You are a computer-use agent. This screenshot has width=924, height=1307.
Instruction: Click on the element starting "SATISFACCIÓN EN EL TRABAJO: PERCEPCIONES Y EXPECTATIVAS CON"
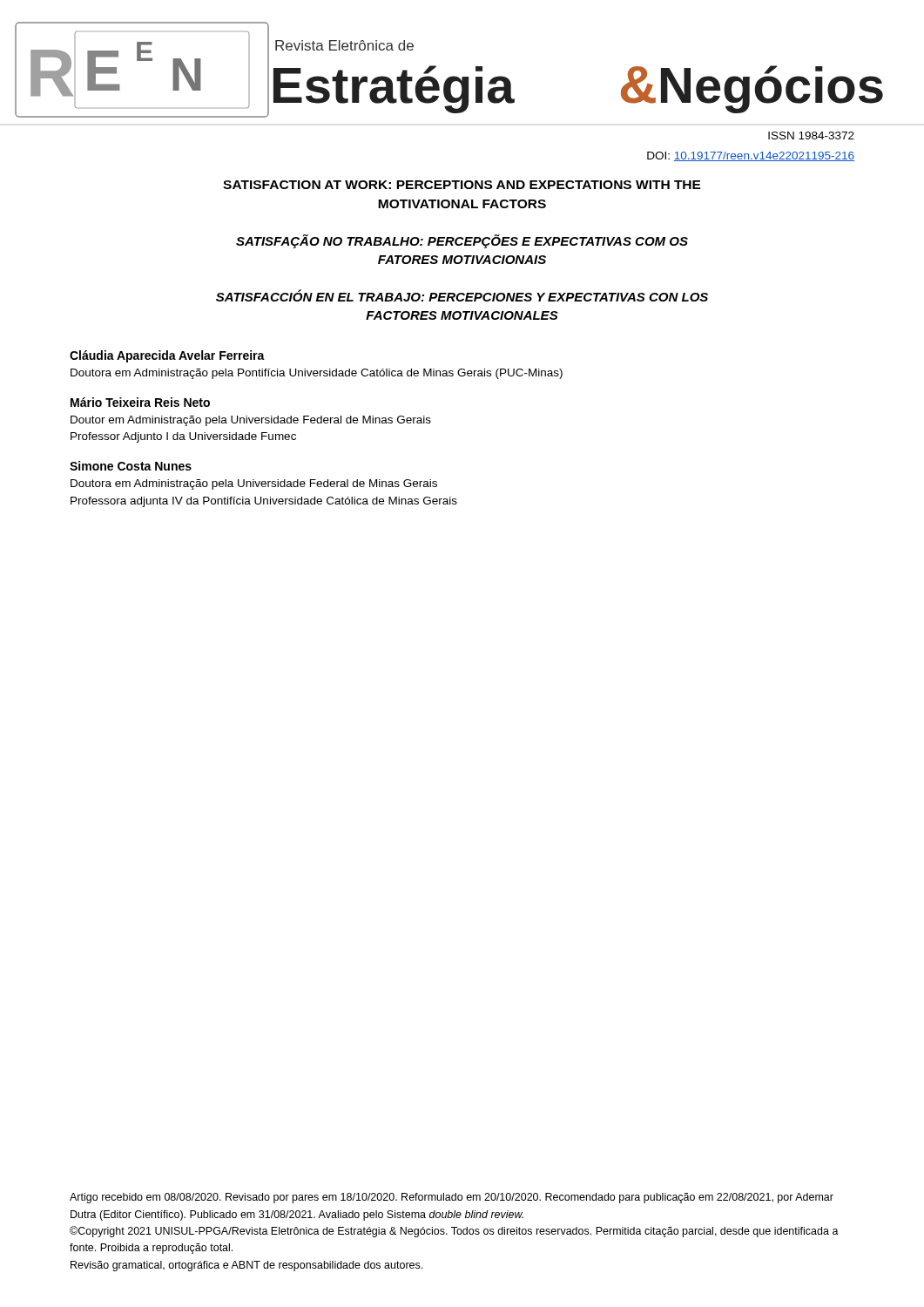point(462,306)
